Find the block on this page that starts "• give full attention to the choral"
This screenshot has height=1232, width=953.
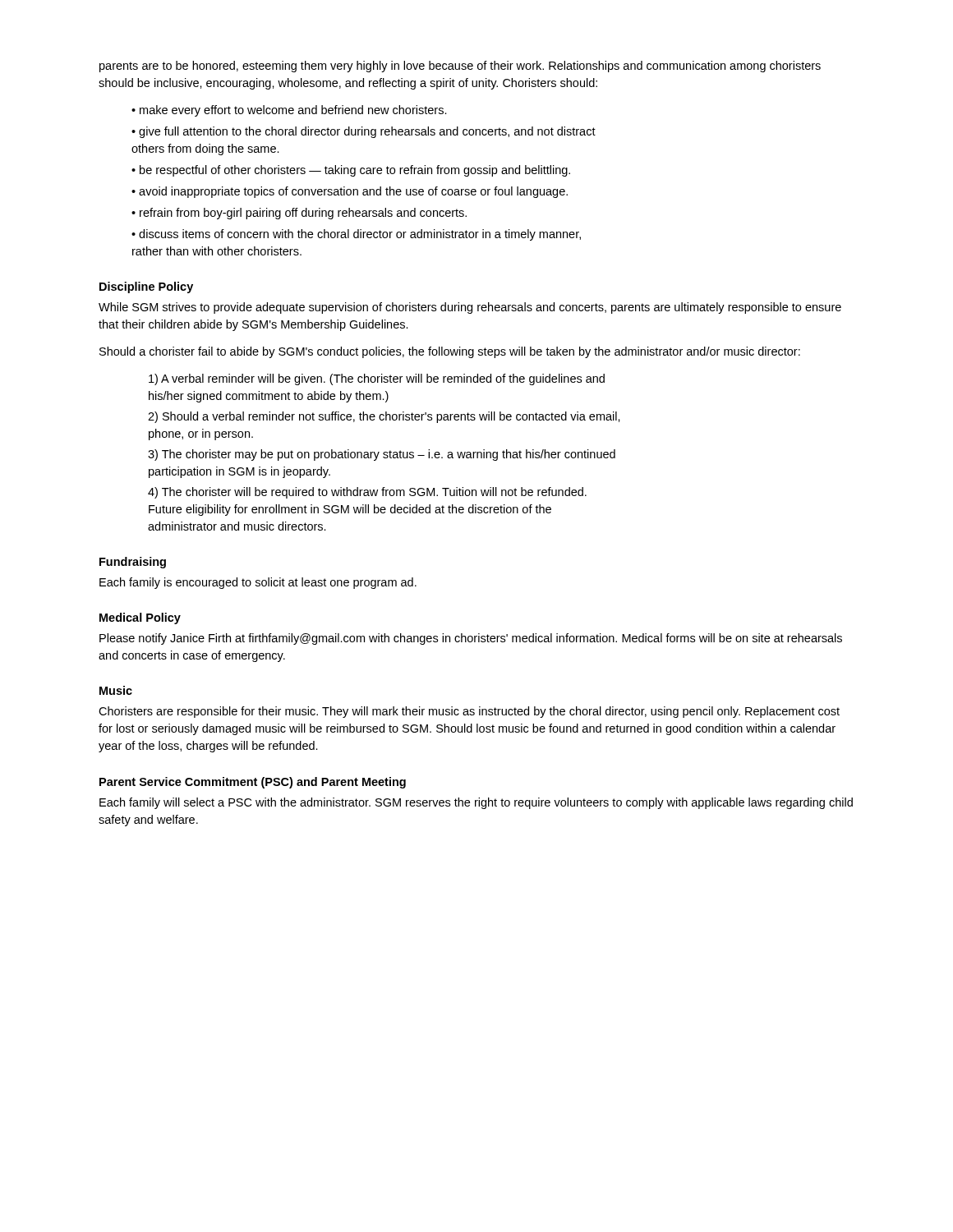tap(363, 140)
